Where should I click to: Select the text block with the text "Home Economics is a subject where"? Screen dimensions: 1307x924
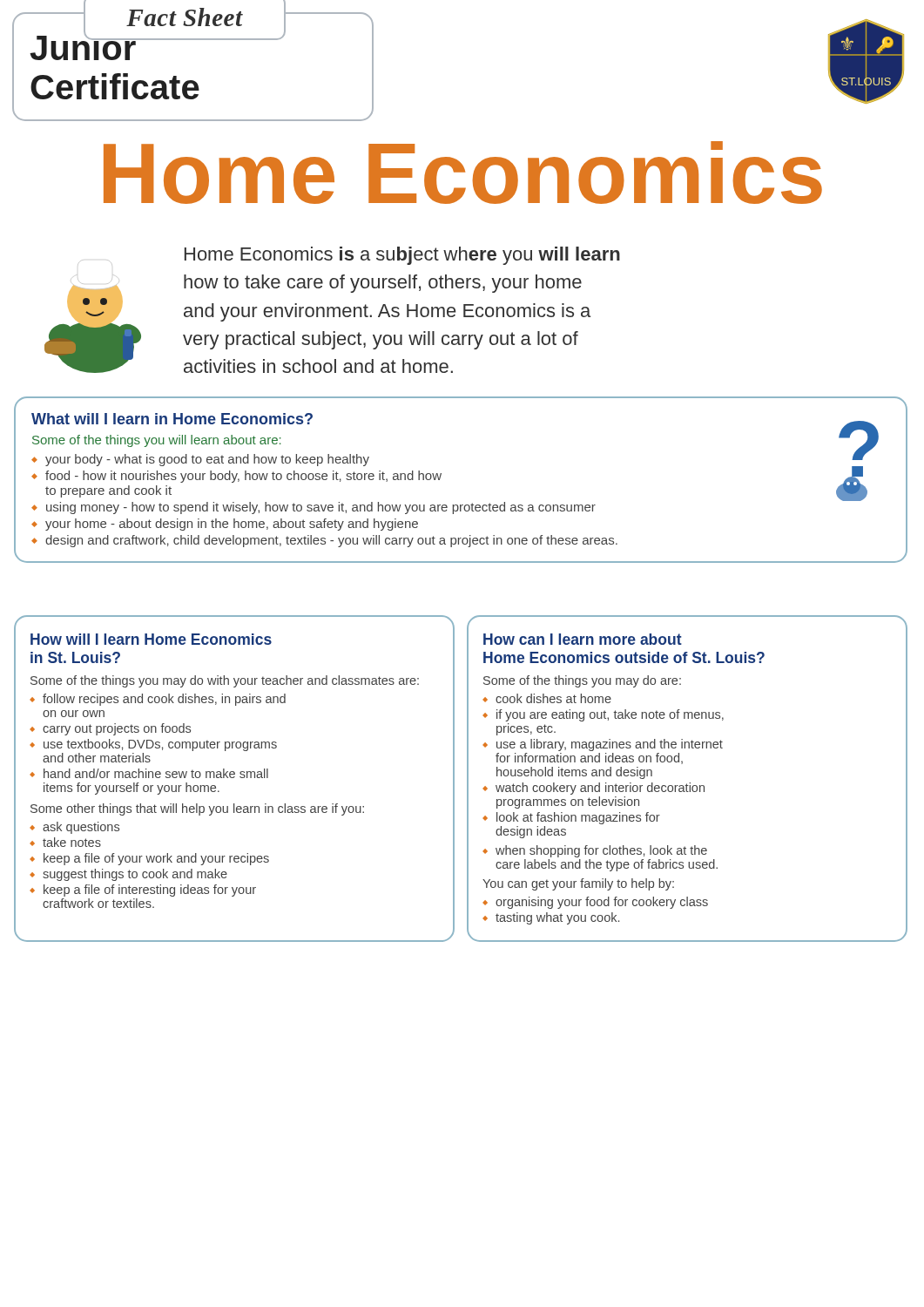(461, 307)
